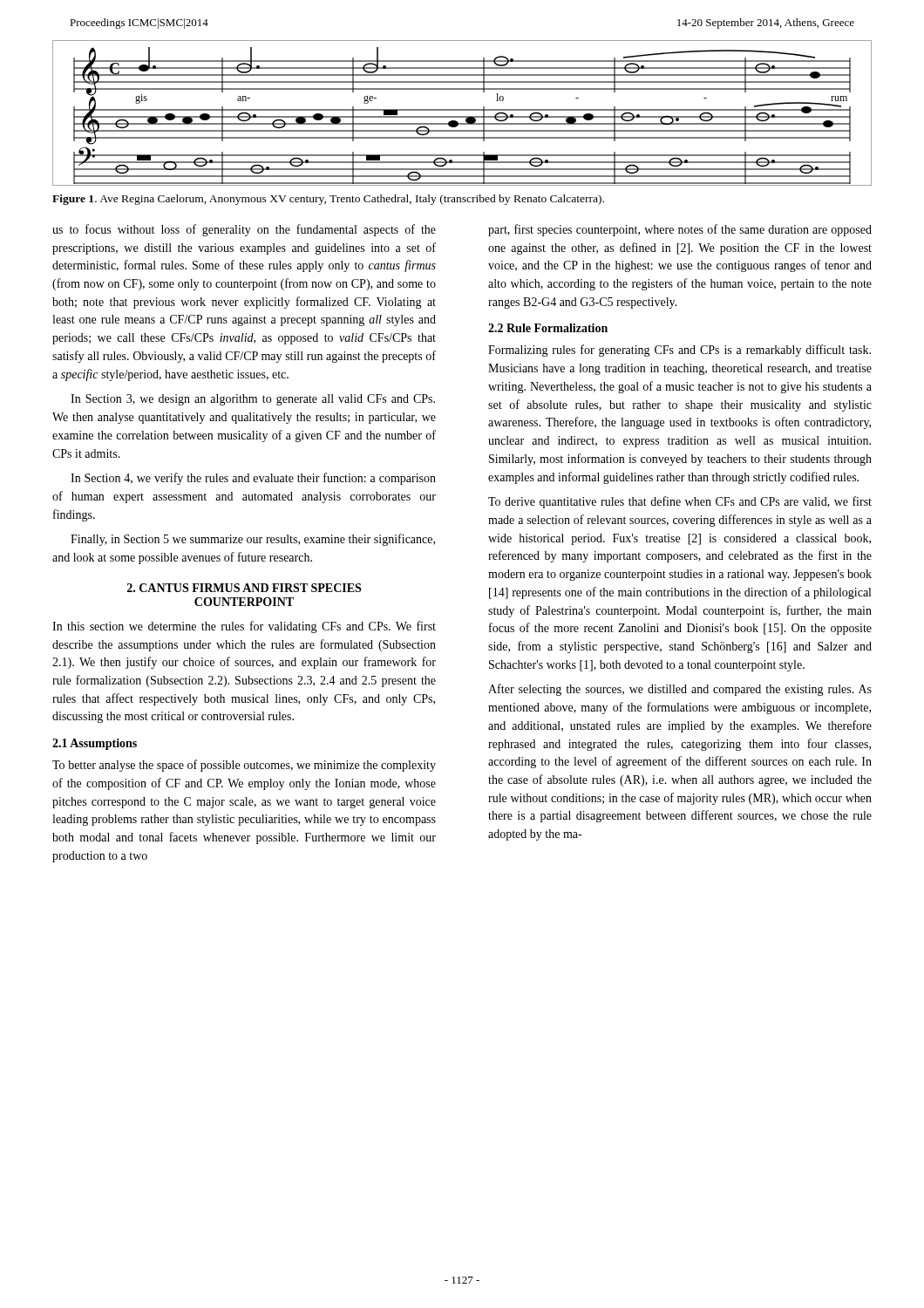Click on the text block starting "Formalizing rules for generating CFs and CPs"

point(680,415)
